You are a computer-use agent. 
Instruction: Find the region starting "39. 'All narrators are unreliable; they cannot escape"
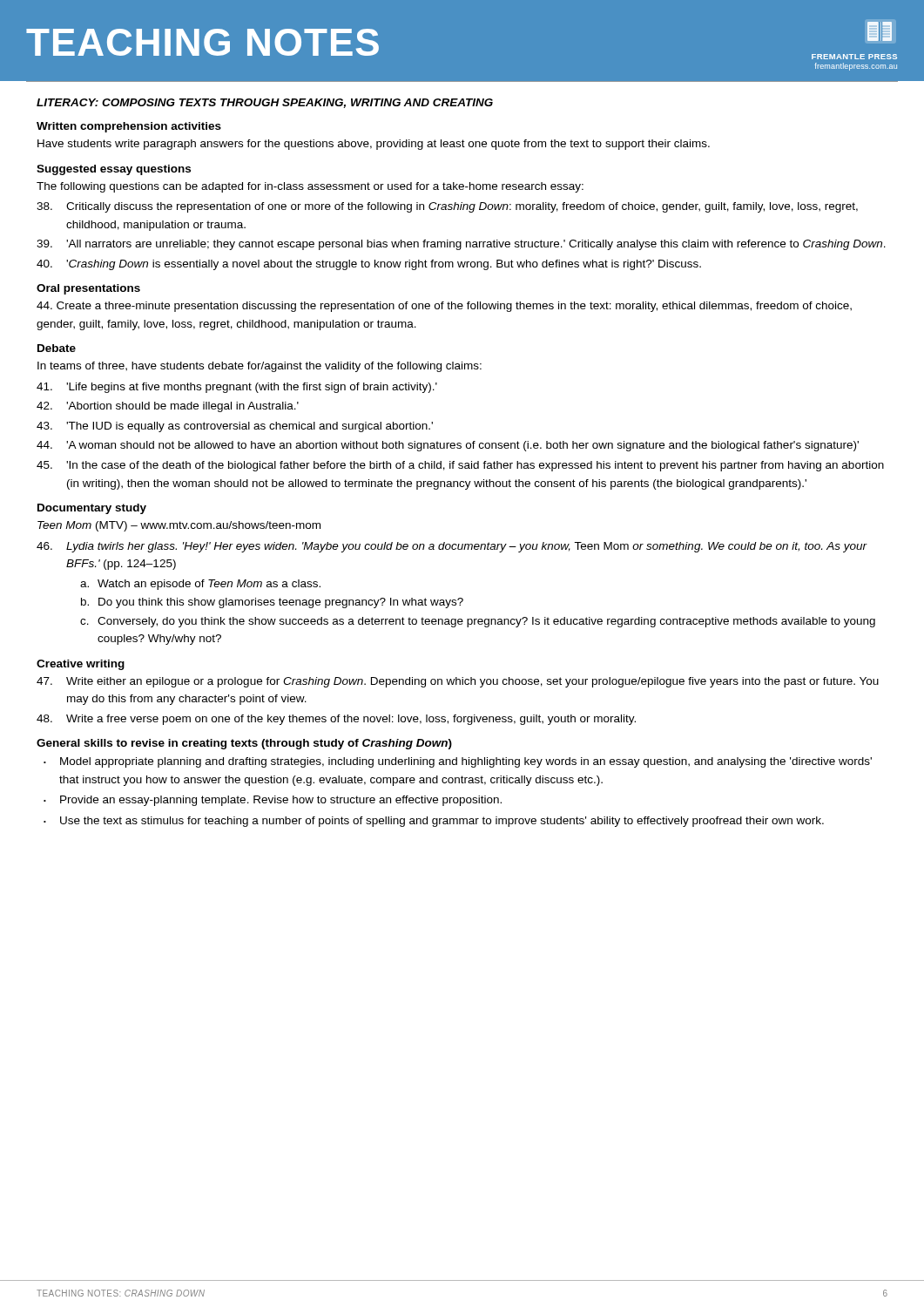click(461, 244)
